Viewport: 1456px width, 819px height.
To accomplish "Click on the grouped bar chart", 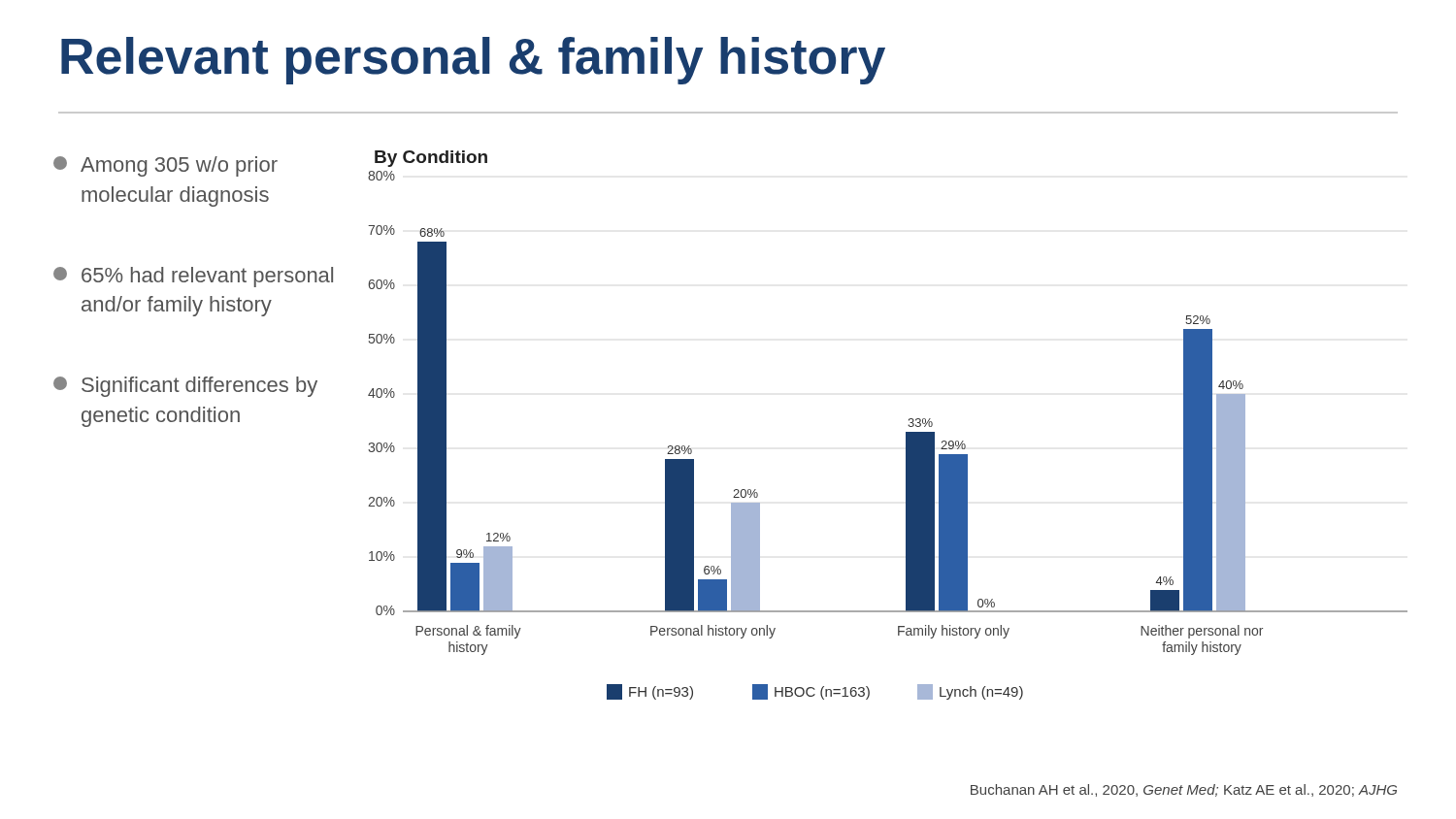I will 878,434.
